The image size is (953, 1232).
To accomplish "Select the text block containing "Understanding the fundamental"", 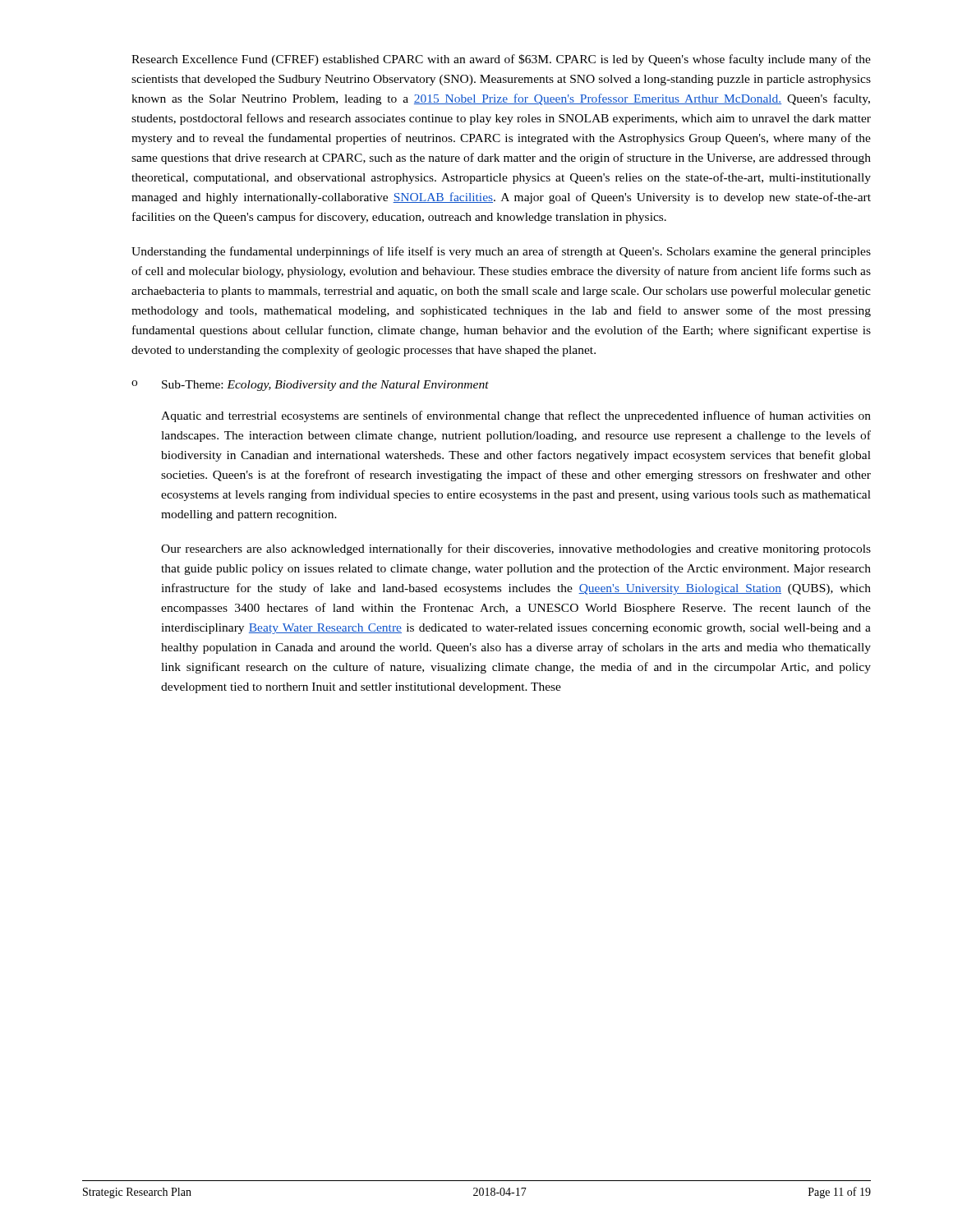I will pos(501,301).
